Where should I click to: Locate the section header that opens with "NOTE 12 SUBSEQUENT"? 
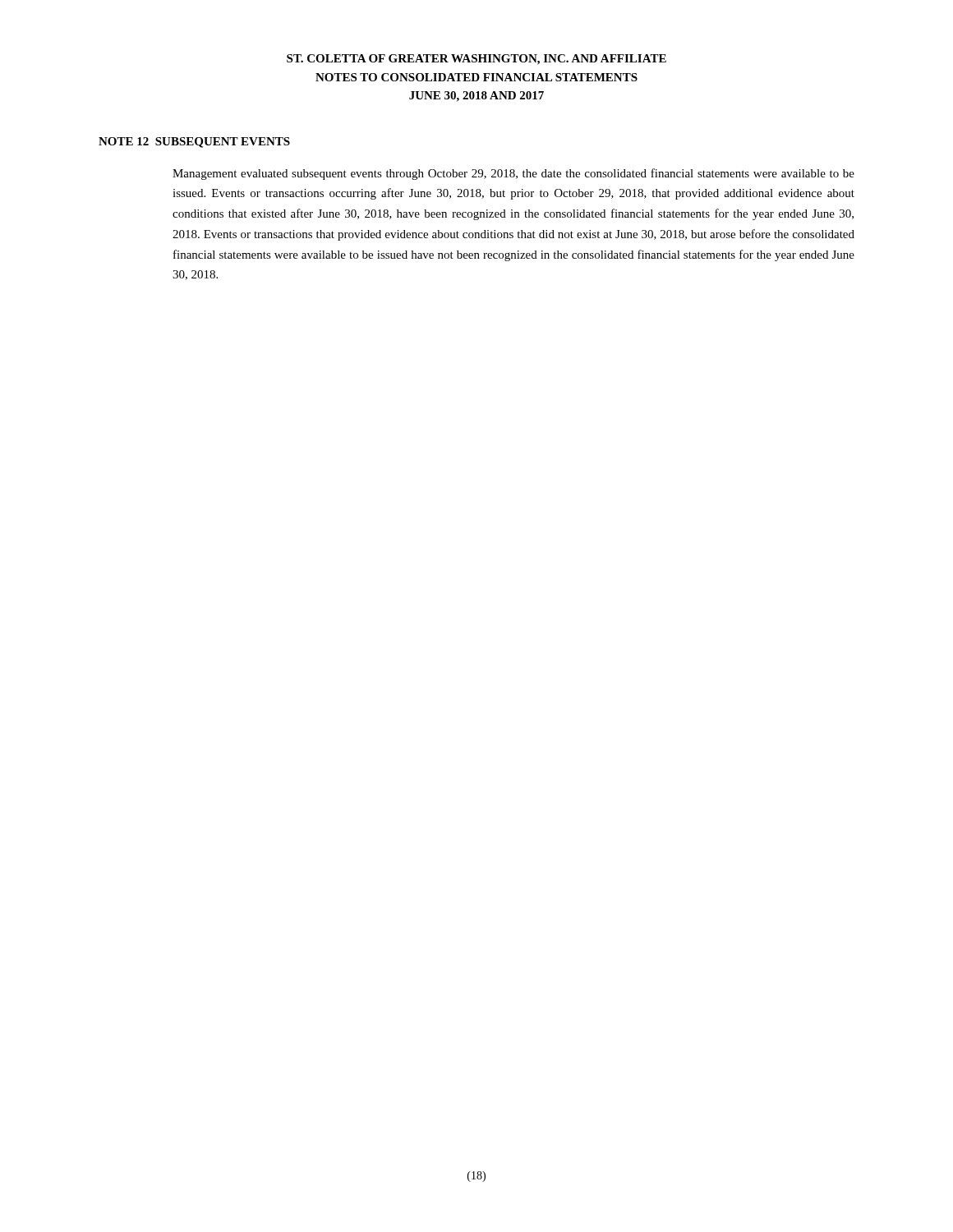tap(194, 141)
